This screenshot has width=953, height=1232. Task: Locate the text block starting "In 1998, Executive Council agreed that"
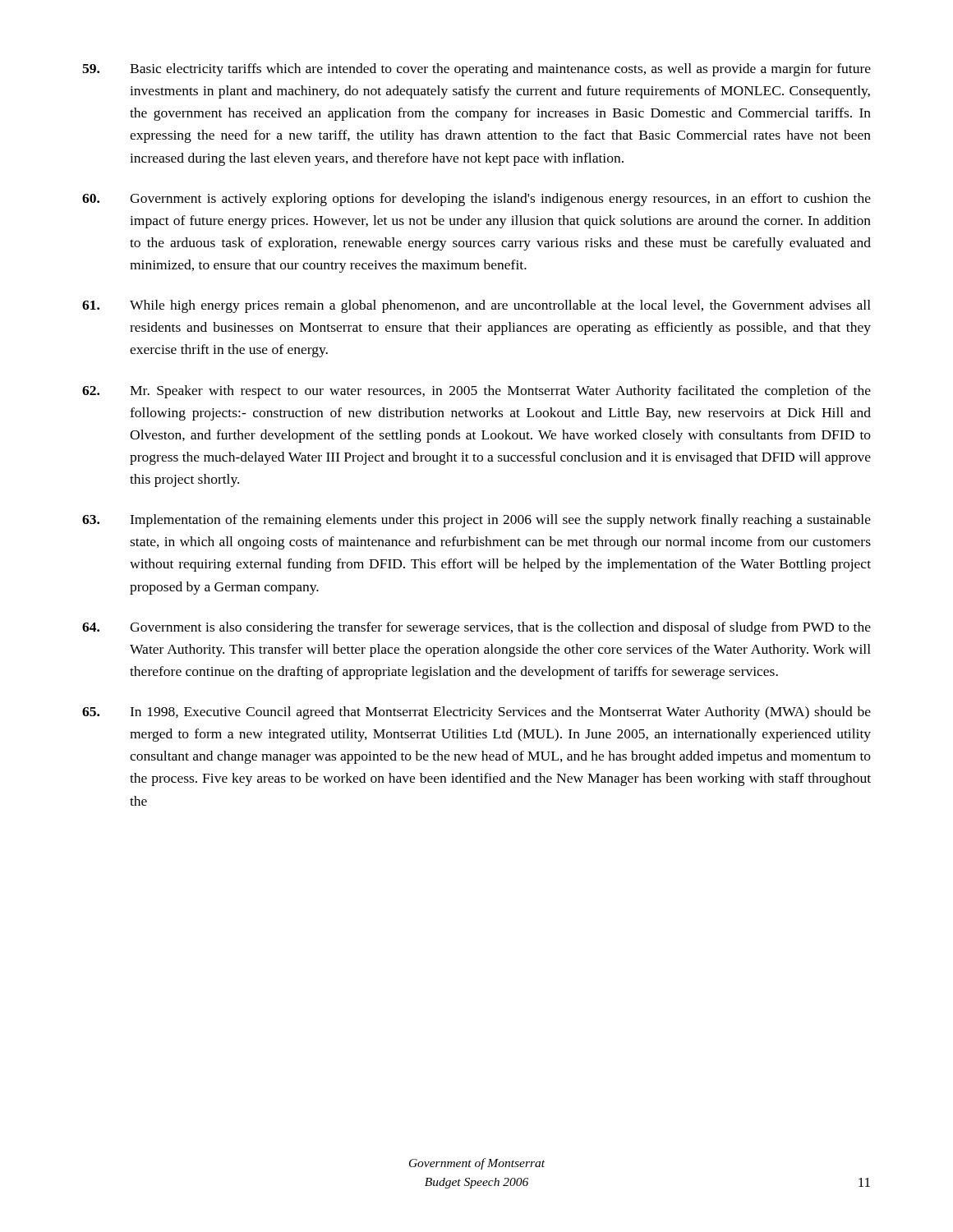tap(476, 756)
